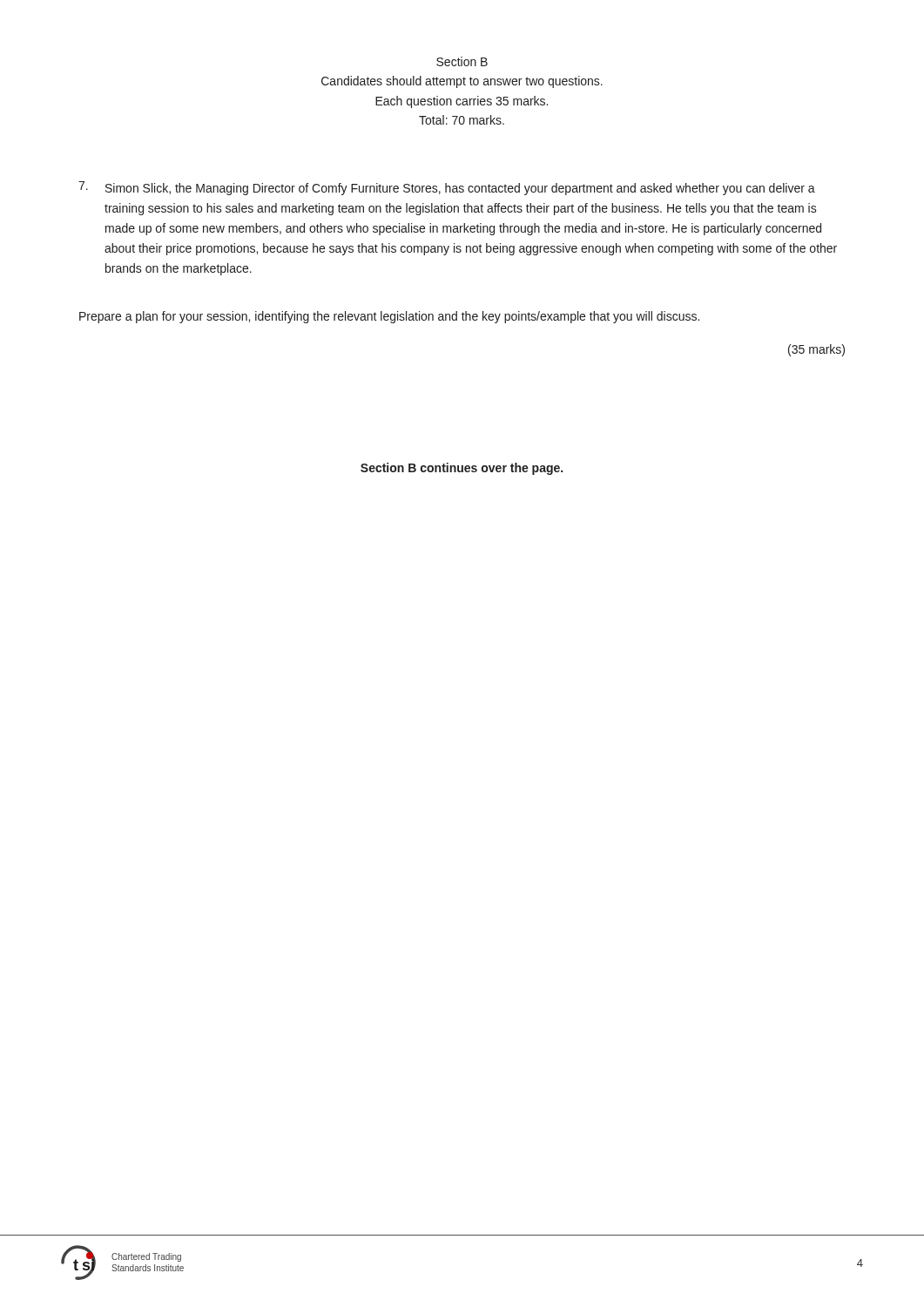The width and height of the screenshot is (924, 1307).
Task: Where does it say "Section B continues over the page."?
Action: pyautogui.click(x=462, y=468)
